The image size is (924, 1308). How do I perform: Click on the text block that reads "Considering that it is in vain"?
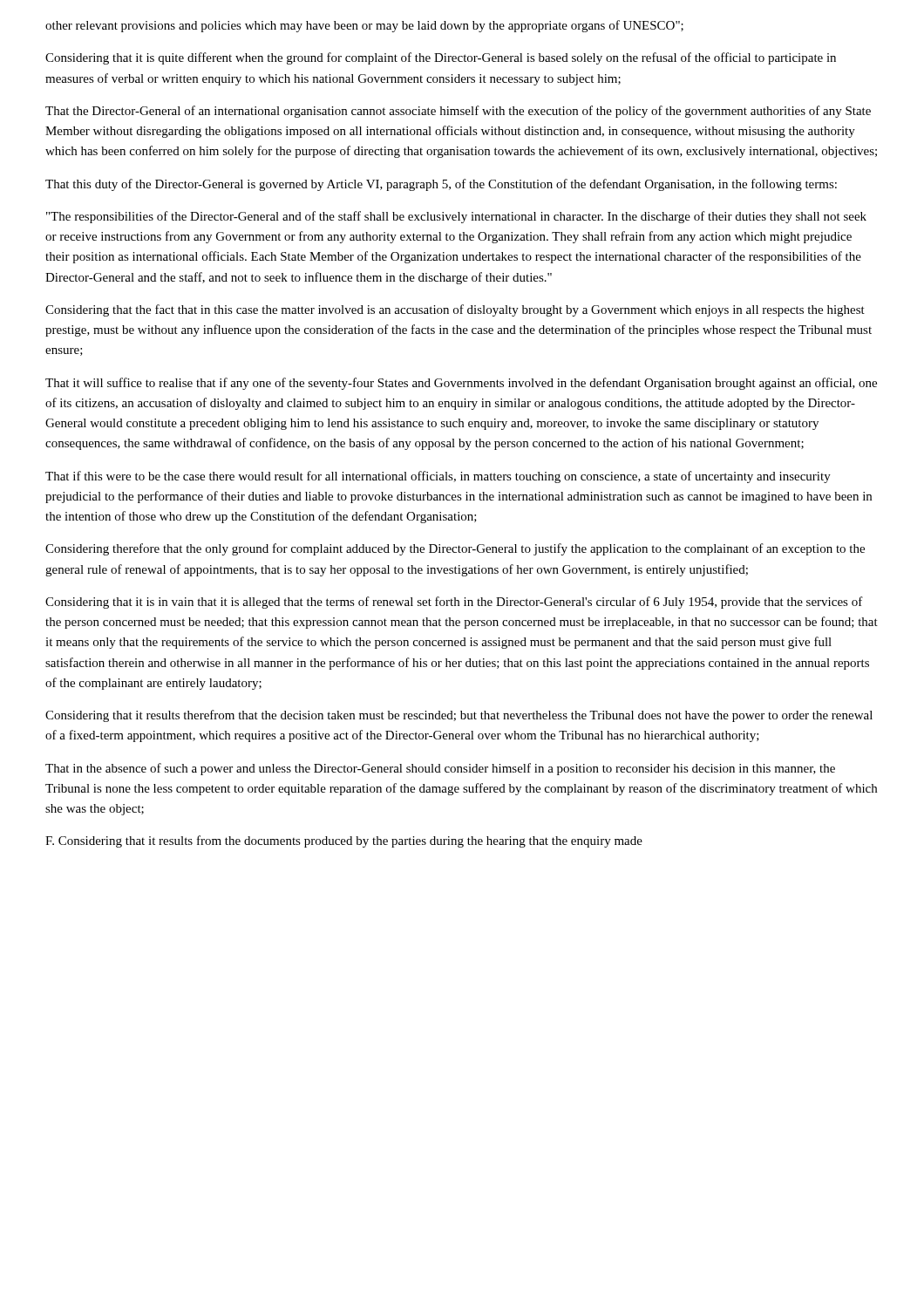point(461,642)
